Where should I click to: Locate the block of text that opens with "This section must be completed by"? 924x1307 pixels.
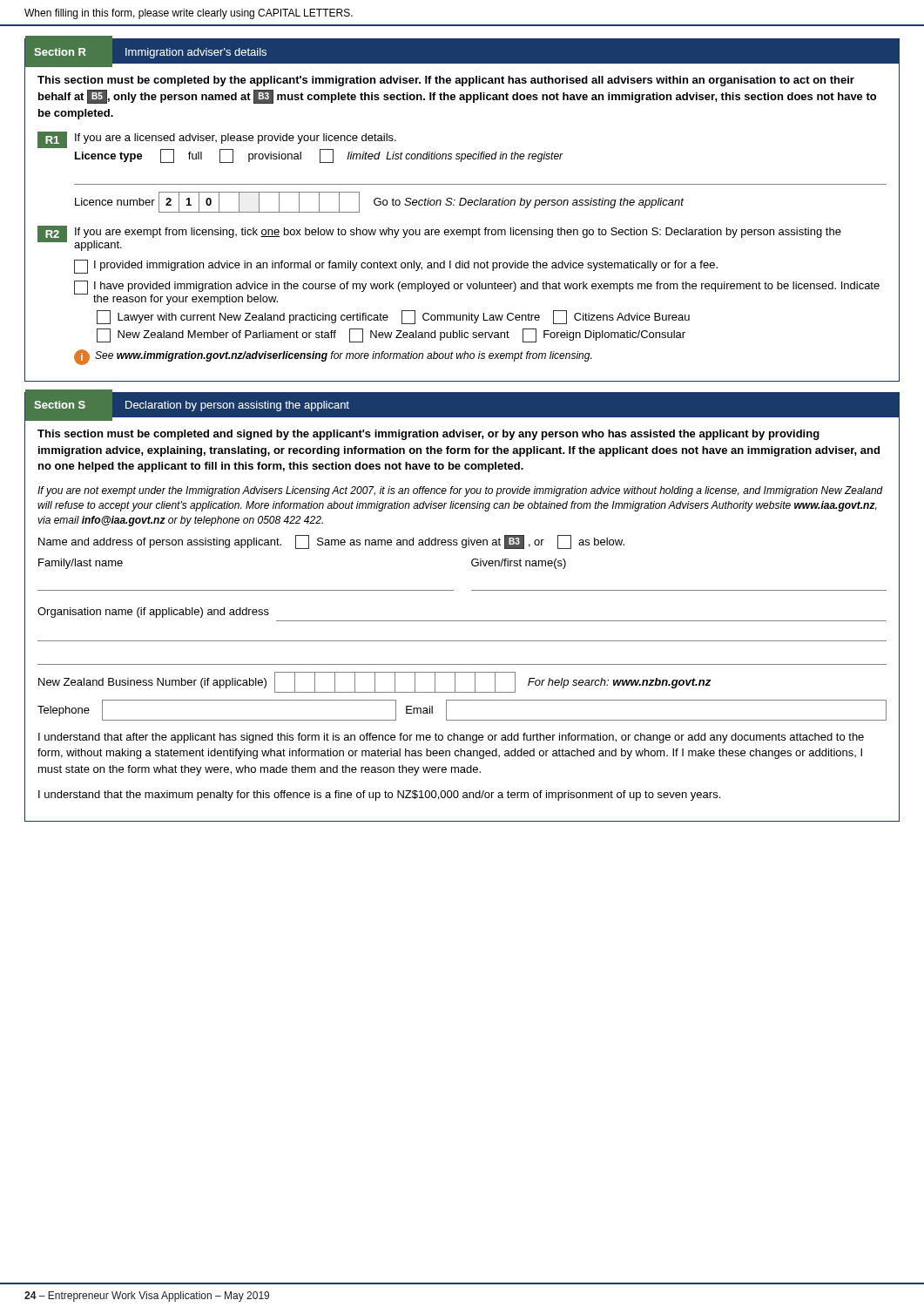click(457, 96)
